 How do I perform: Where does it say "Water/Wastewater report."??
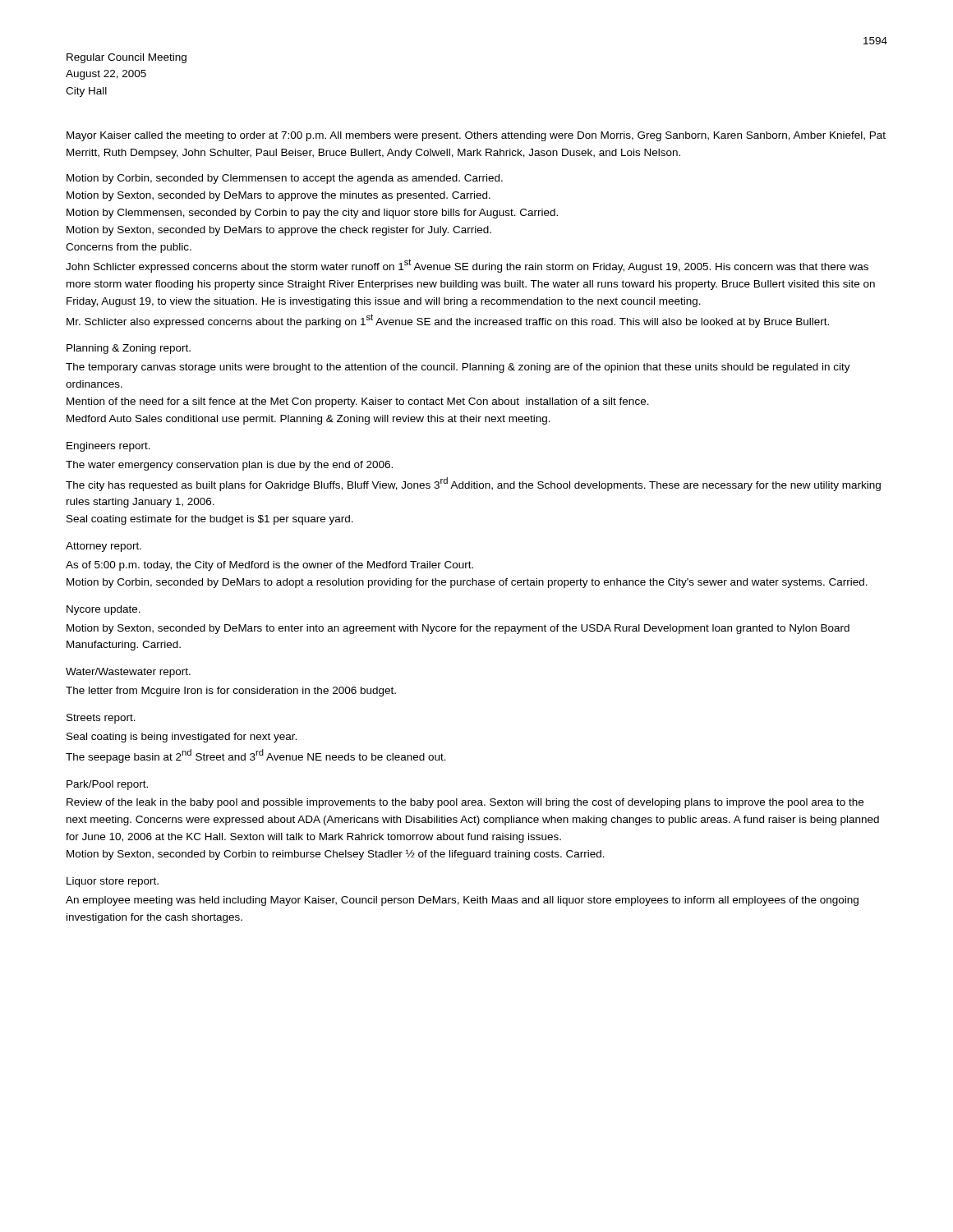click(x=128, y=673)
